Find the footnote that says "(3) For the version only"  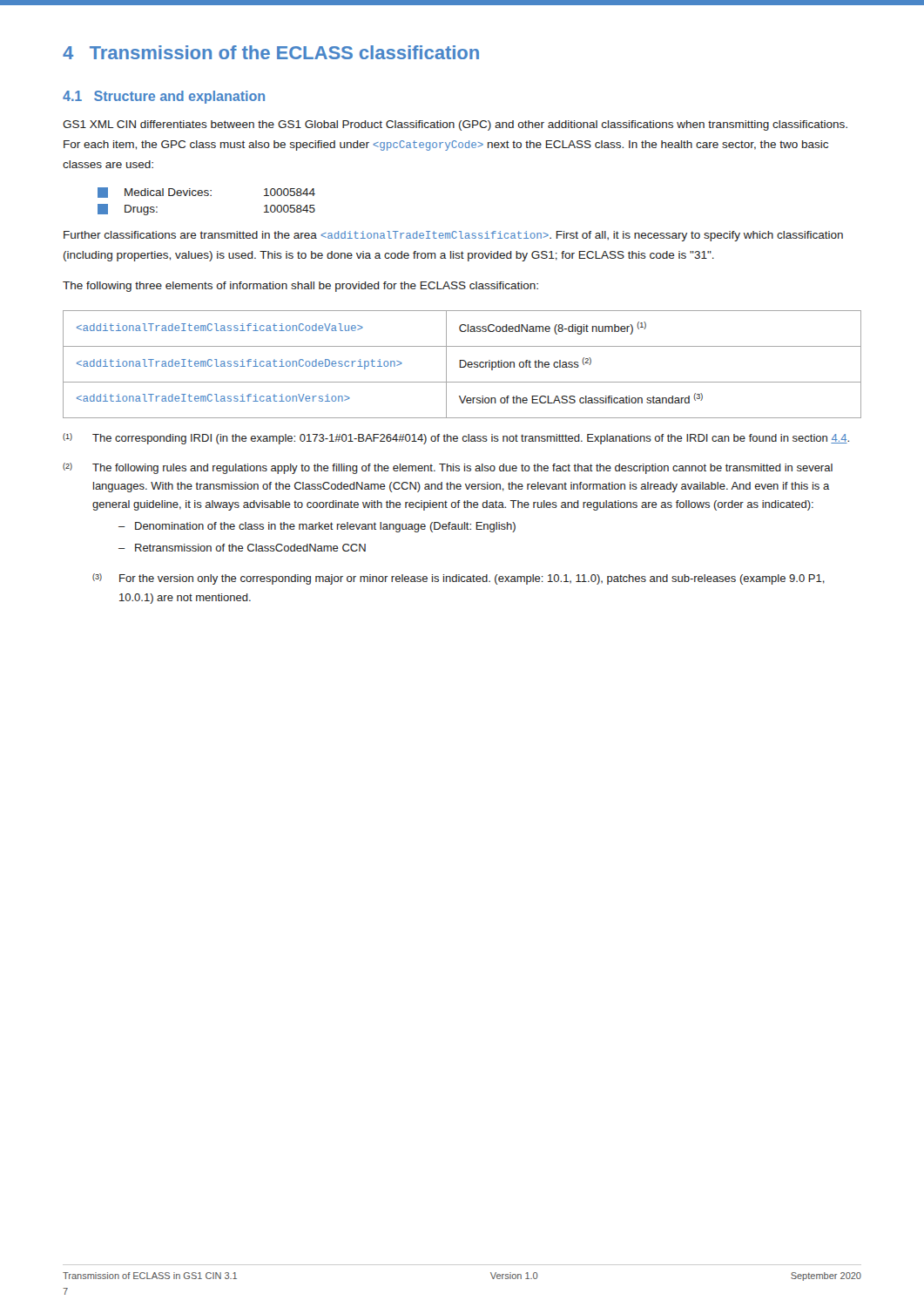click(x=477, y=588)
